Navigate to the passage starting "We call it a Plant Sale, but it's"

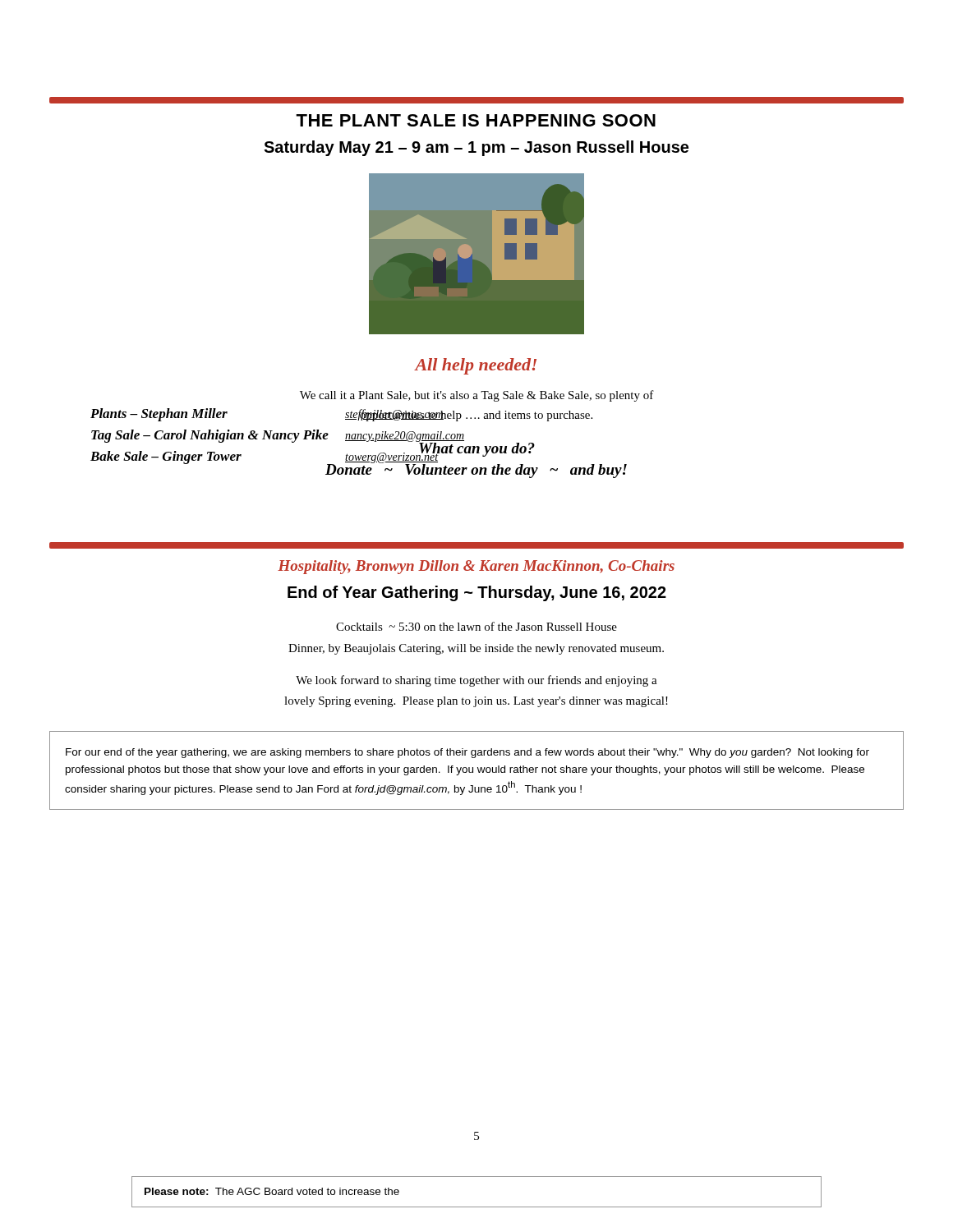pos(476,405)
